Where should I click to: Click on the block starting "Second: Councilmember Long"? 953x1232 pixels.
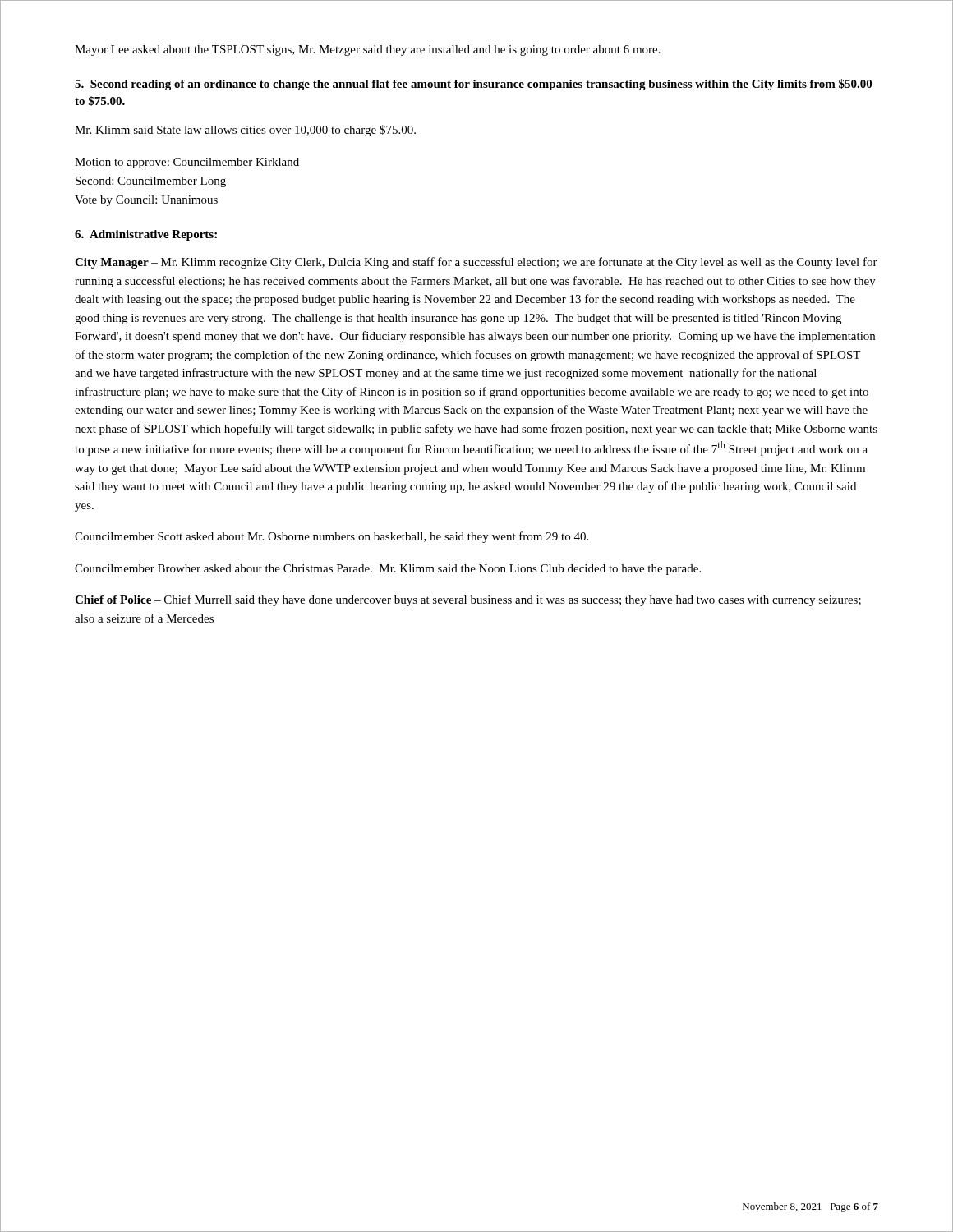pyautogui.click(x=150, y=180)
